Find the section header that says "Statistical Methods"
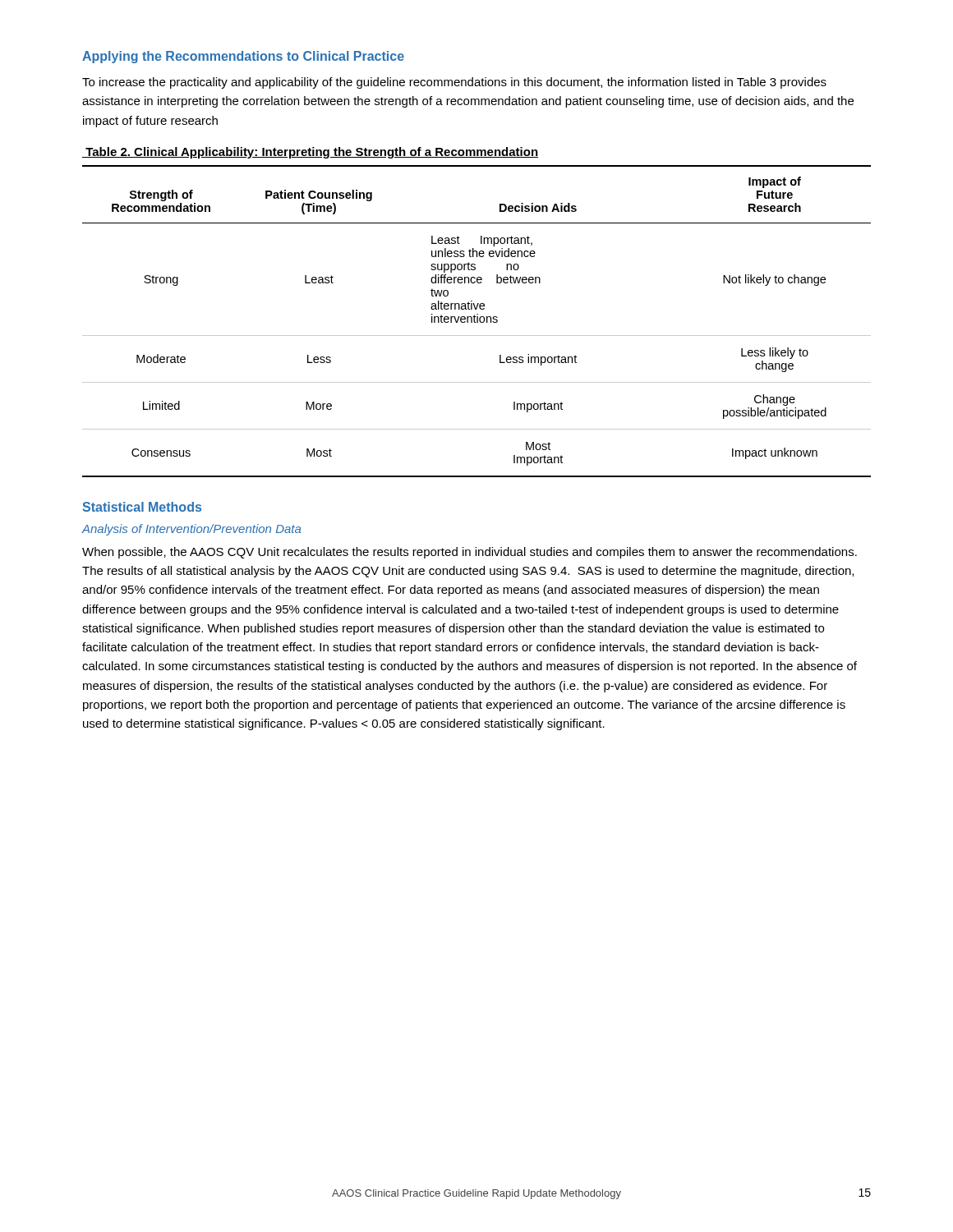Image resolution: width=953 pixels, height=1232 pixels. tap(142, 507)
